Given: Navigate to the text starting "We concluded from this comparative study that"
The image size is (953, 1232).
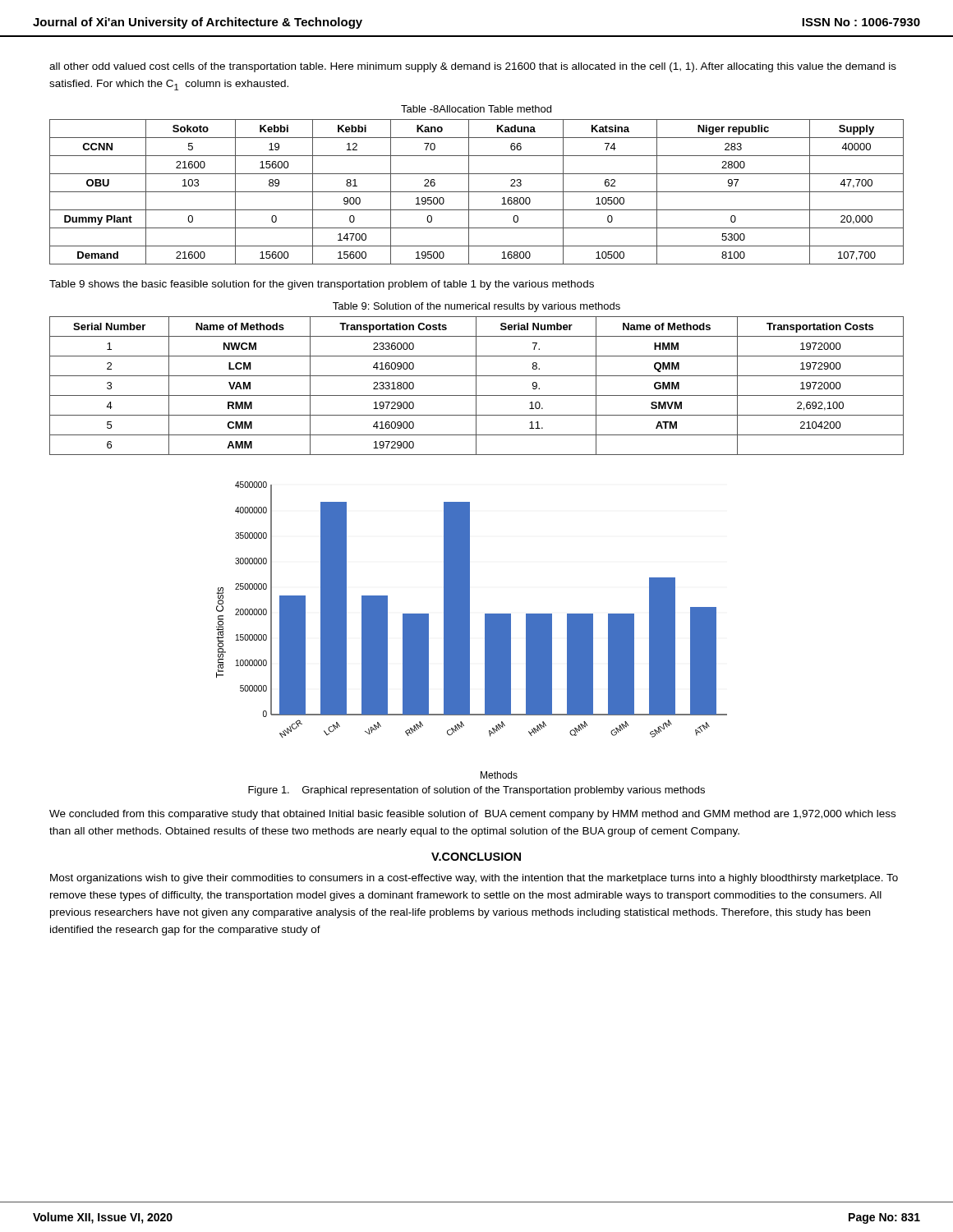Looking at the screenshot, I should (473, 822).
